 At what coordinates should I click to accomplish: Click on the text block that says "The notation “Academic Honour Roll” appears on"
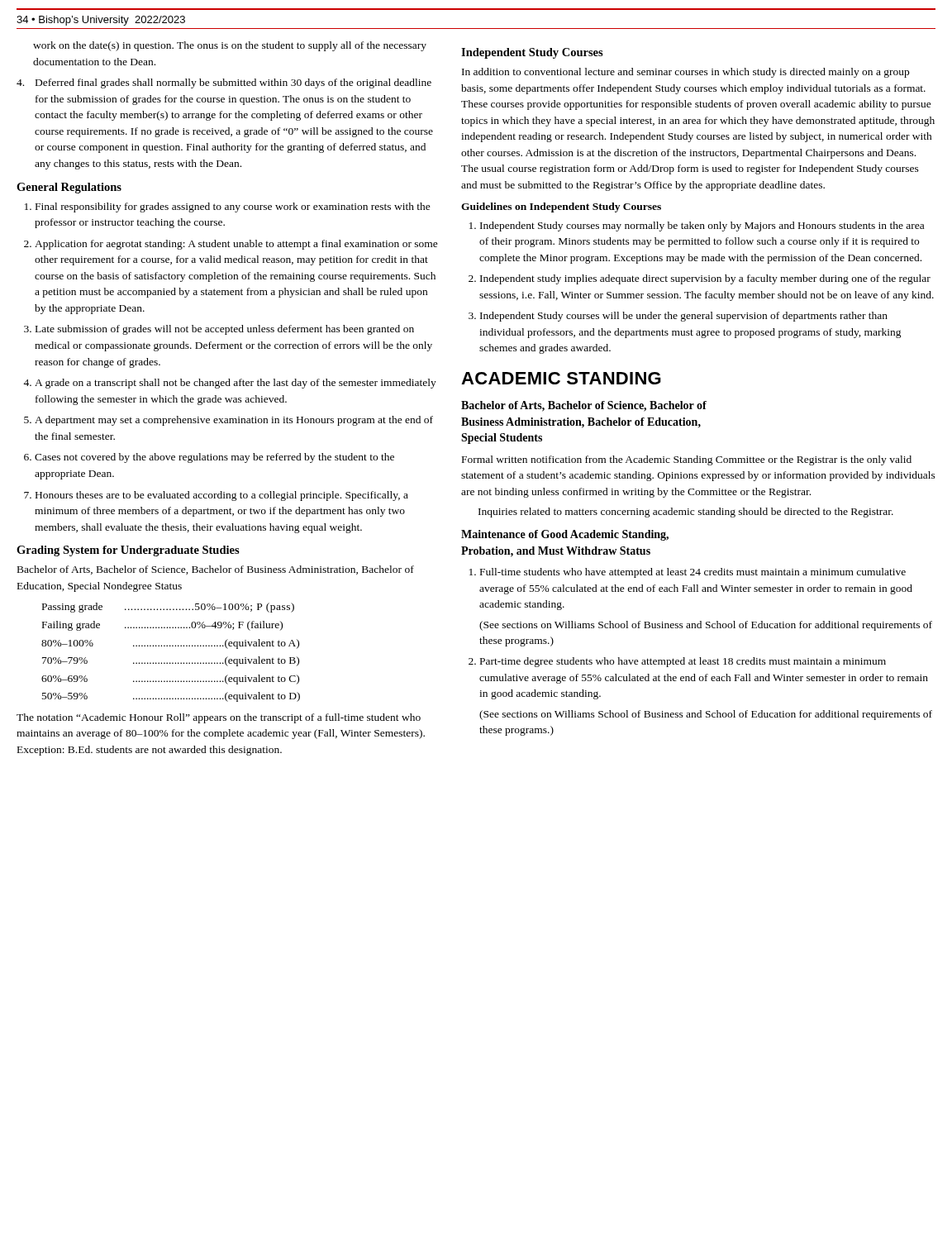click(221, 733)
